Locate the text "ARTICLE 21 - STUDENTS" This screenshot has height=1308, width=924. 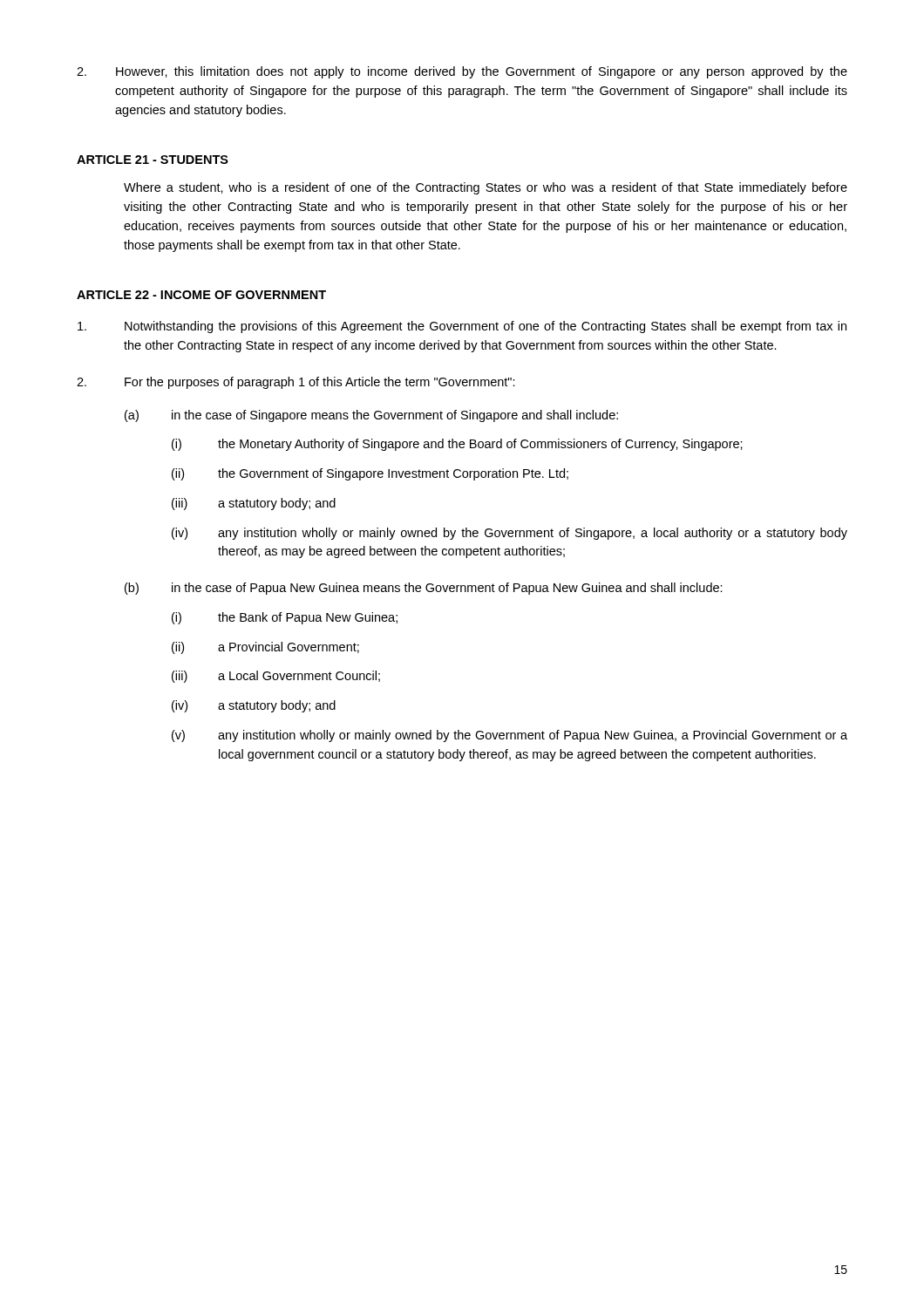point(153,160)
